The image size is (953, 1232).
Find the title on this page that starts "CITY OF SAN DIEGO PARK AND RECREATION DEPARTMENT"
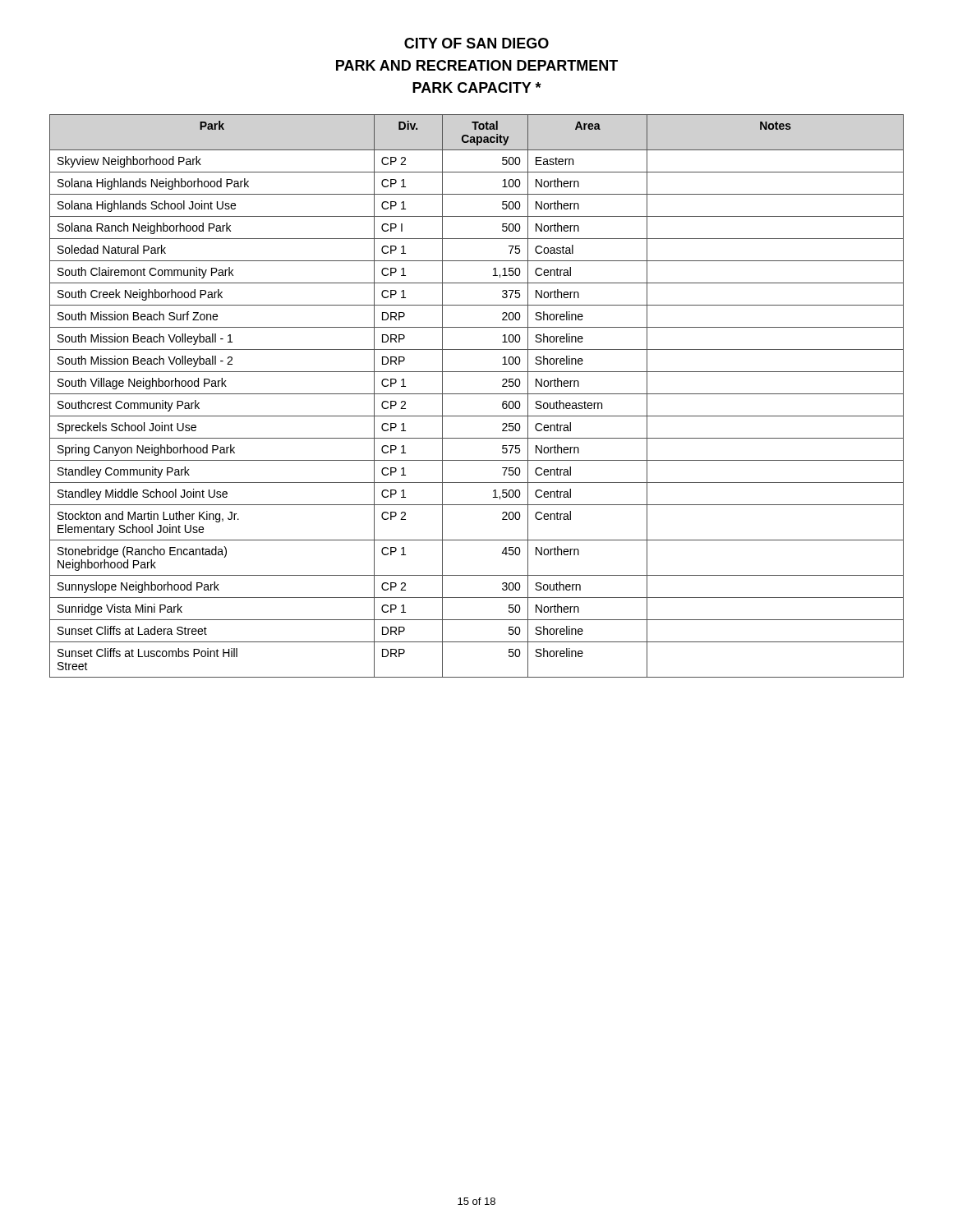click(476, 66)
